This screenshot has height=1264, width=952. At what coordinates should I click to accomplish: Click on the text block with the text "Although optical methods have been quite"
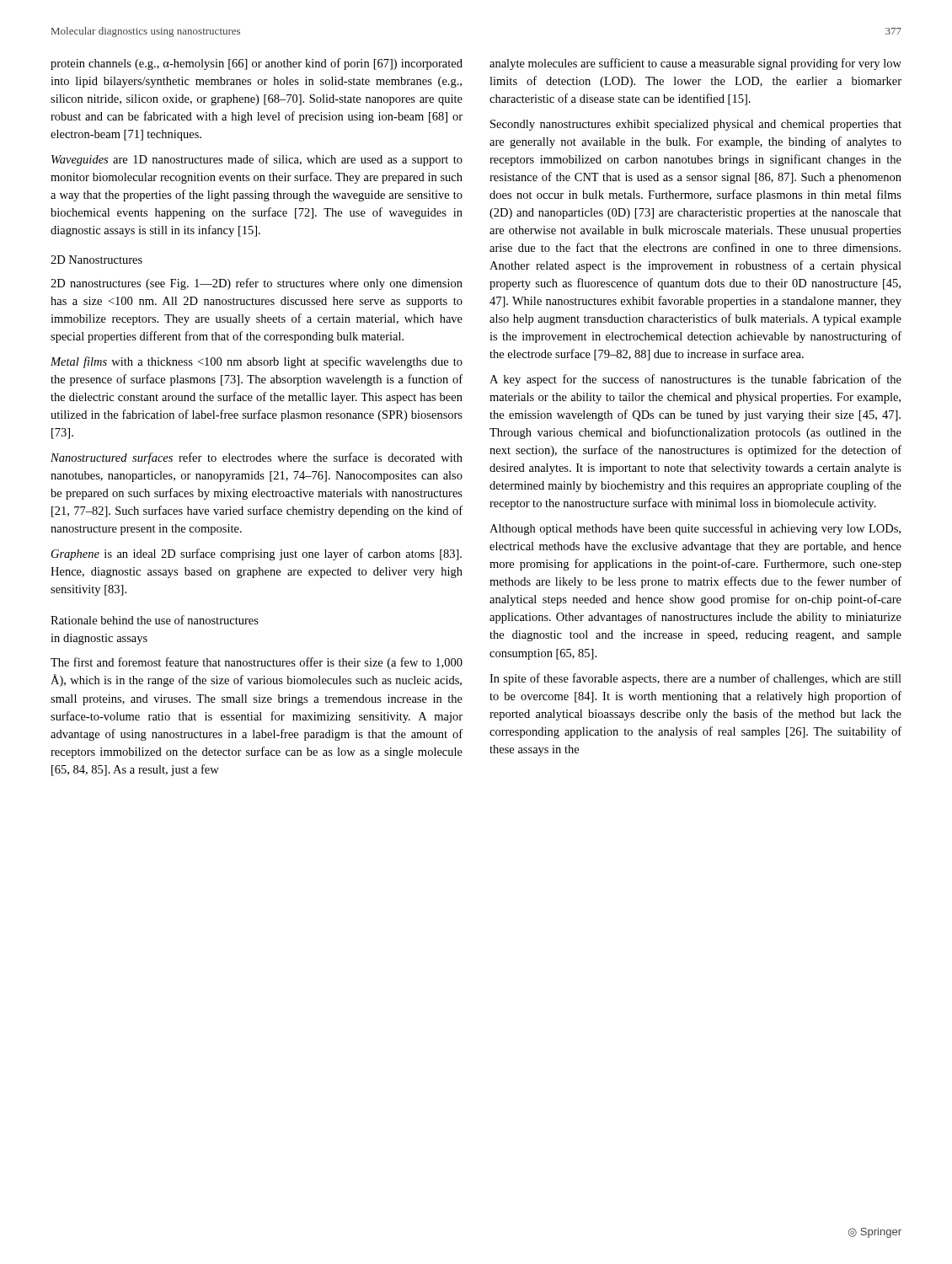tap(695, 591)
